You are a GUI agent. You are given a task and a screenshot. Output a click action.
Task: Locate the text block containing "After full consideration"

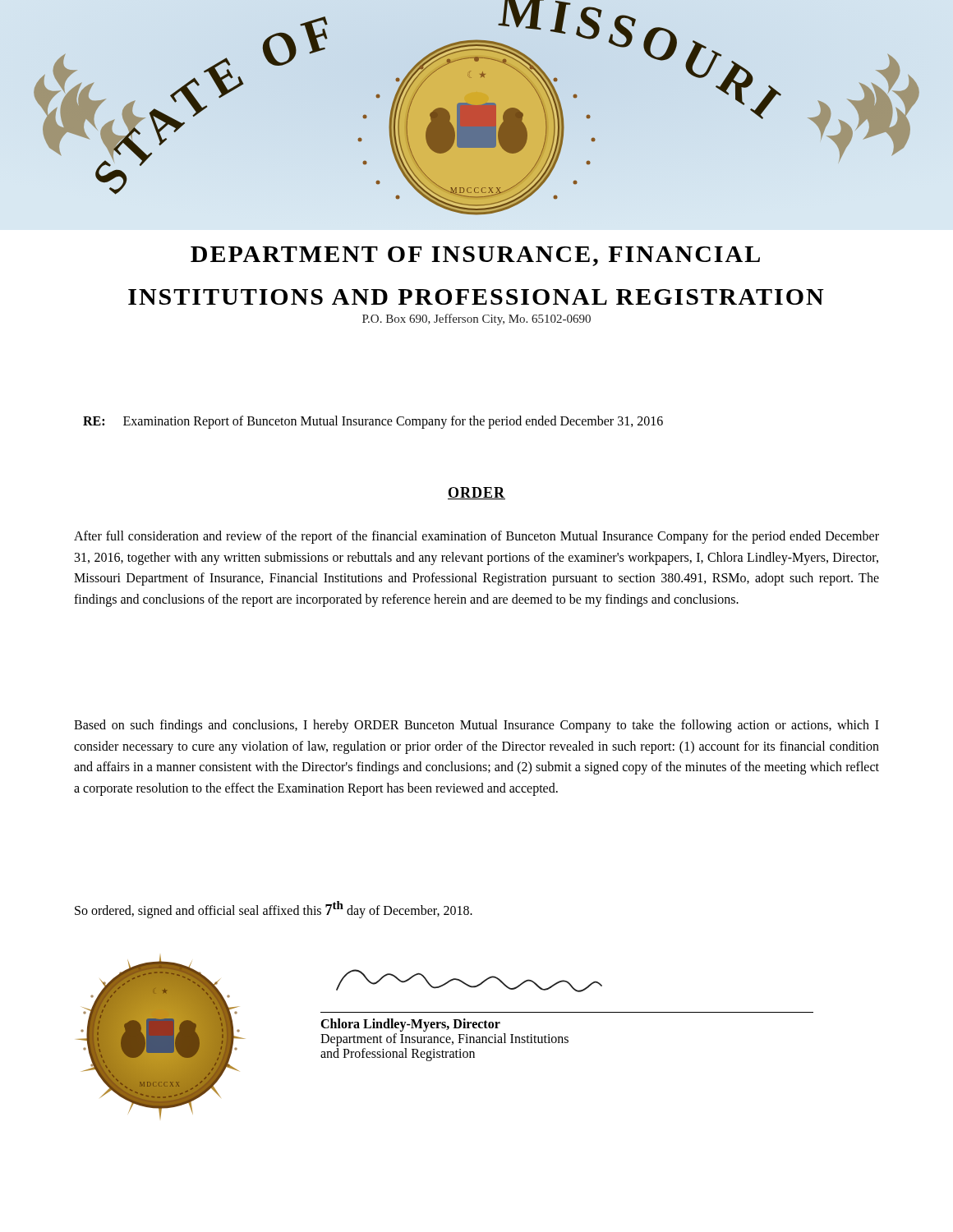[x=476, y=567]
